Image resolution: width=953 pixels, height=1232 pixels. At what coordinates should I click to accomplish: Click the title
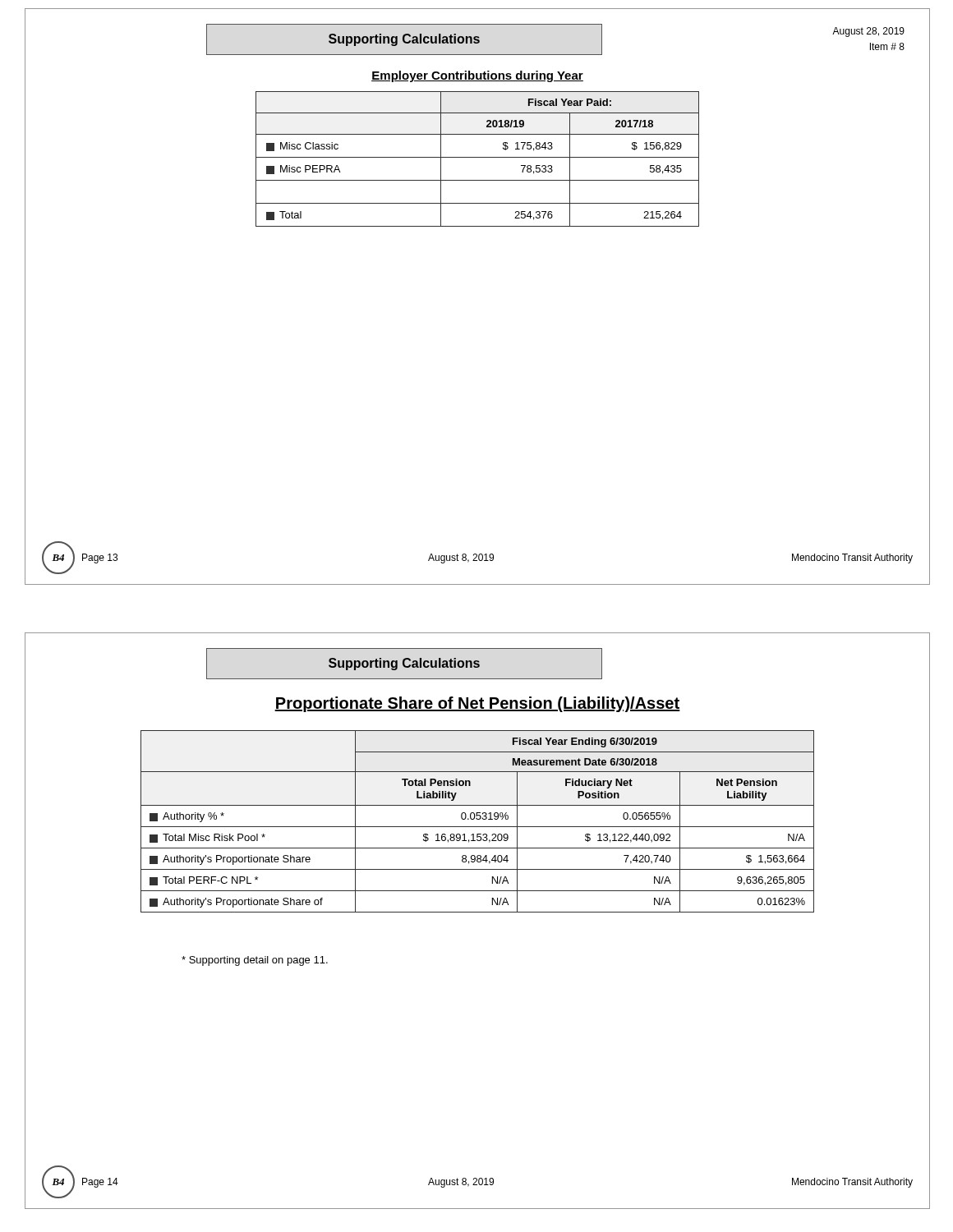click(x=477, y=703)
